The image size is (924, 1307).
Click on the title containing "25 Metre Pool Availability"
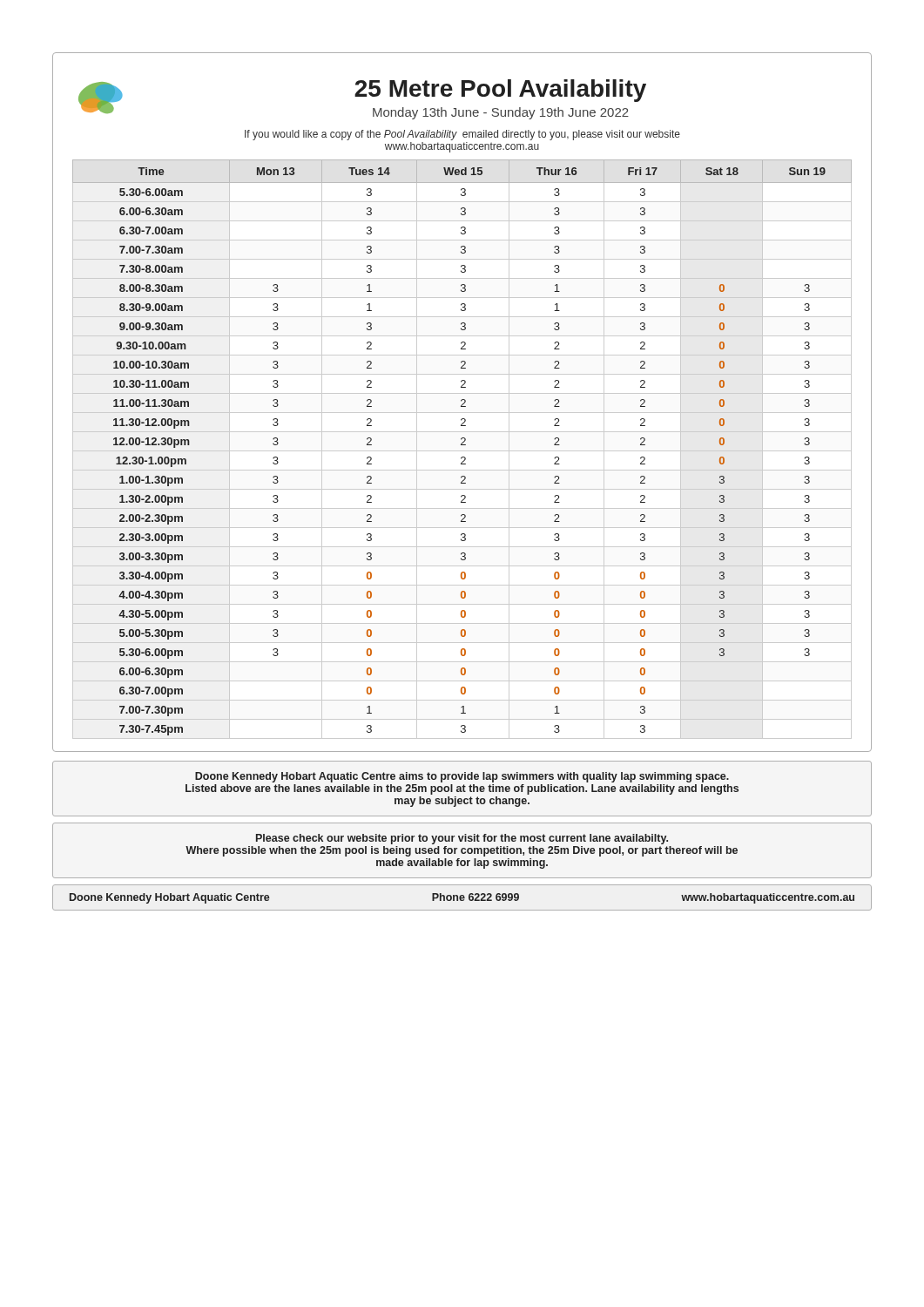coord(500,88)
